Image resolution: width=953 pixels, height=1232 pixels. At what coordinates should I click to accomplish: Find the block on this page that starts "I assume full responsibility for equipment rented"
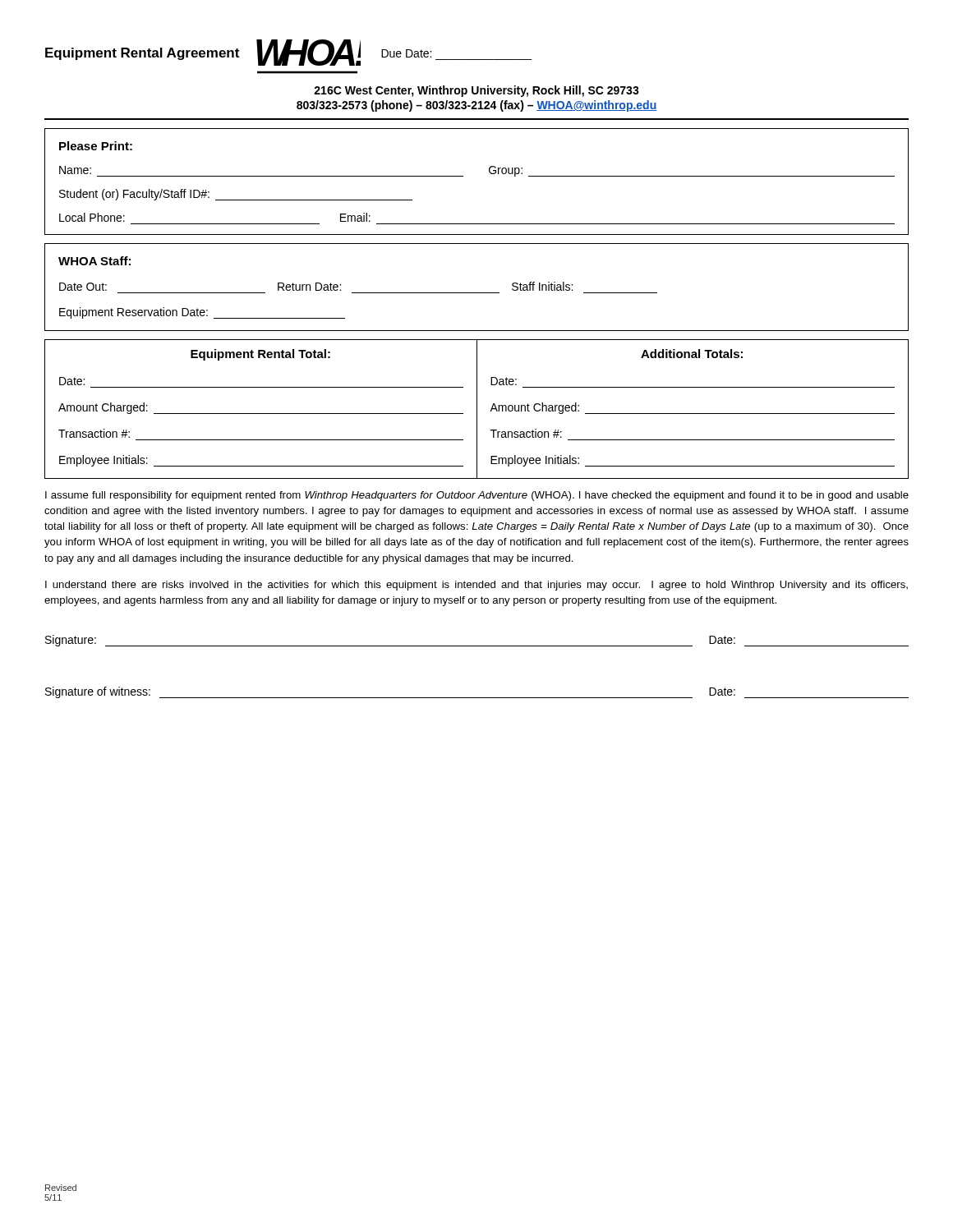[476, 526]
